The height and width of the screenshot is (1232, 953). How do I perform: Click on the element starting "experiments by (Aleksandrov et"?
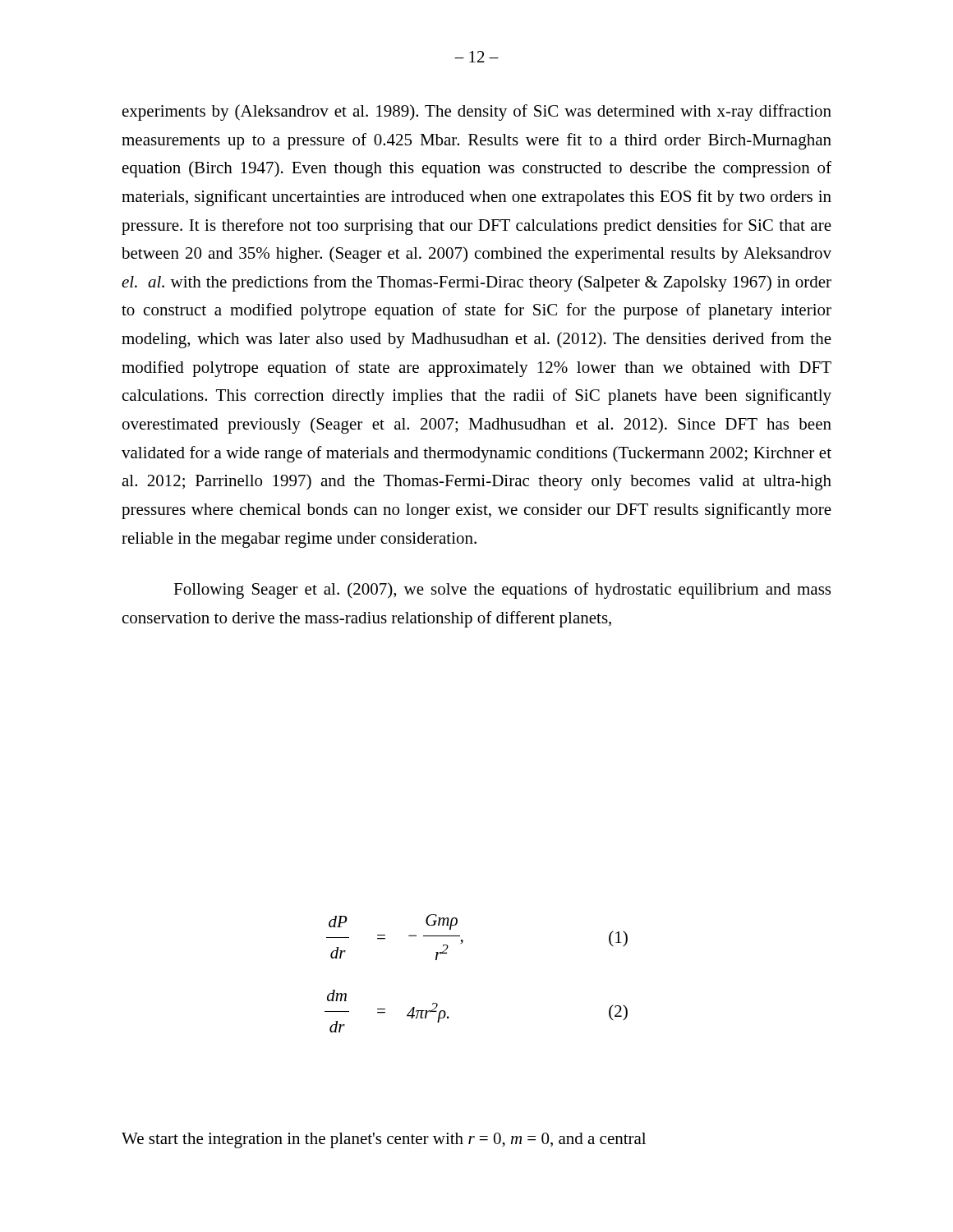pos(476,364)
